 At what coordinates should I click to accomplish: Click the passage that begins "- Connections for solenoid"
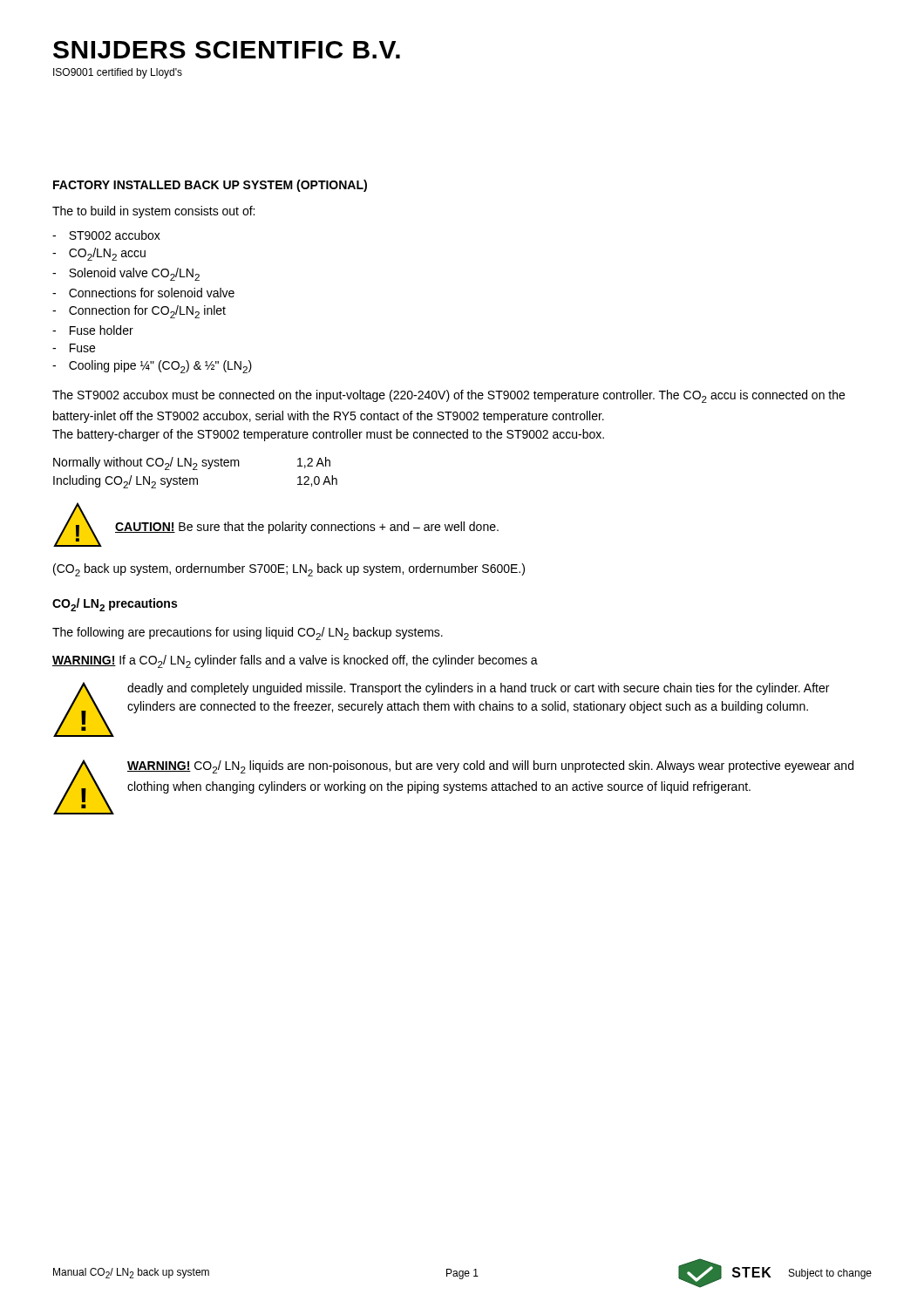[x=143, y=293]
